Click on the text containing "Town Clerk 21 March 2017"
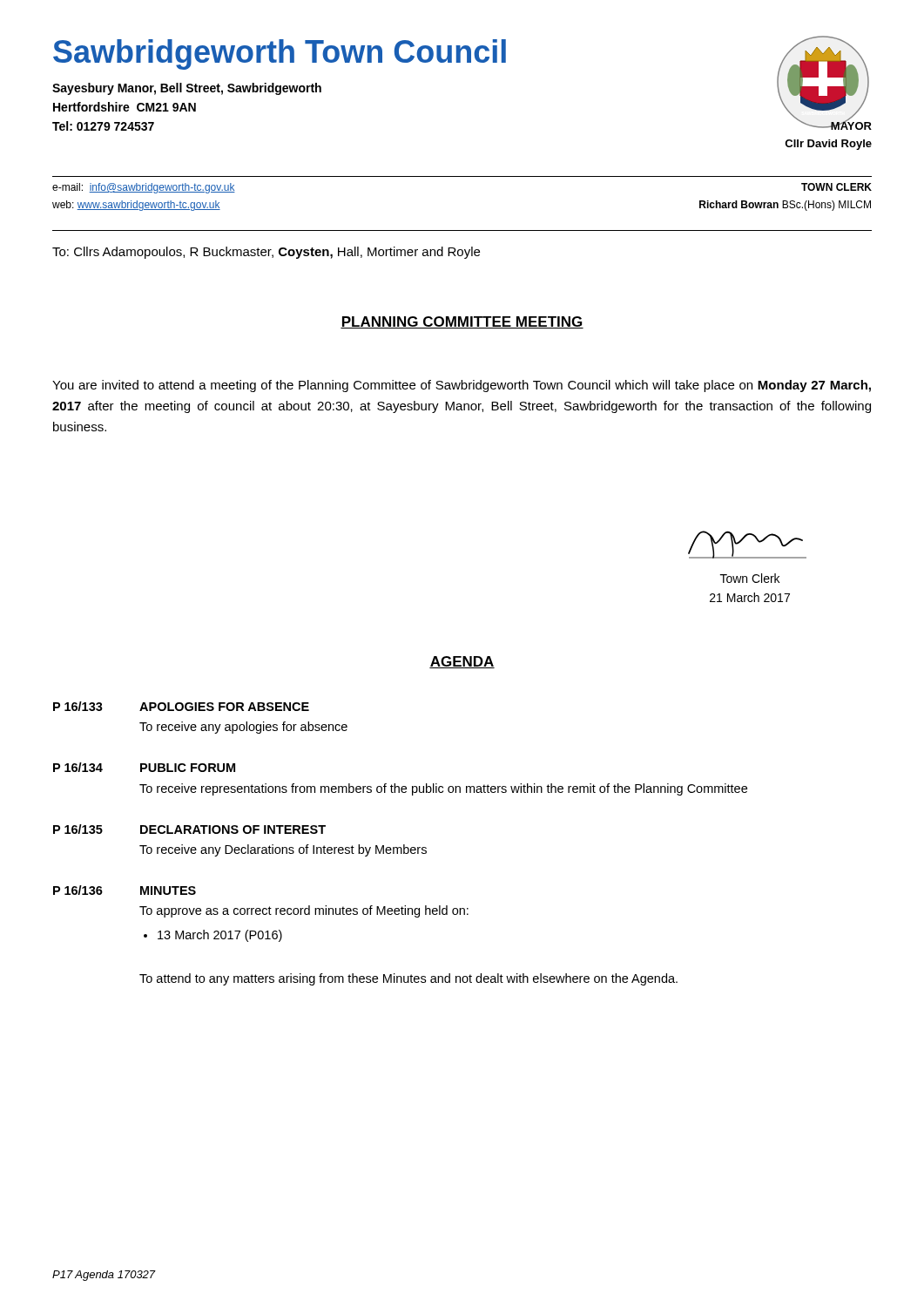Image resolution: width=924 pixels, height=1307 pixels. pos(750,588)
